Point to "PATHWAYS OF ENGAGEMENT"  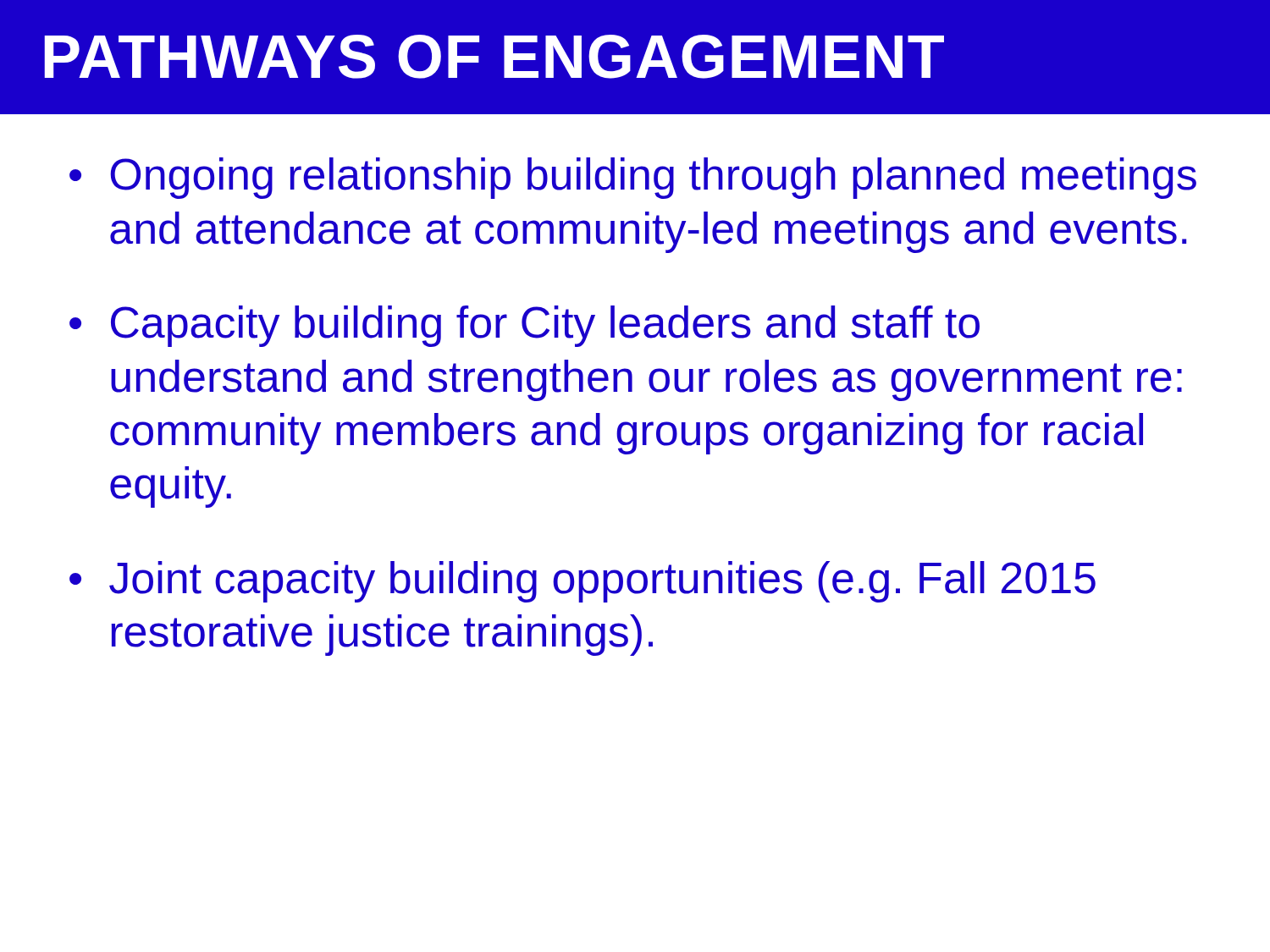coord(635,57)
